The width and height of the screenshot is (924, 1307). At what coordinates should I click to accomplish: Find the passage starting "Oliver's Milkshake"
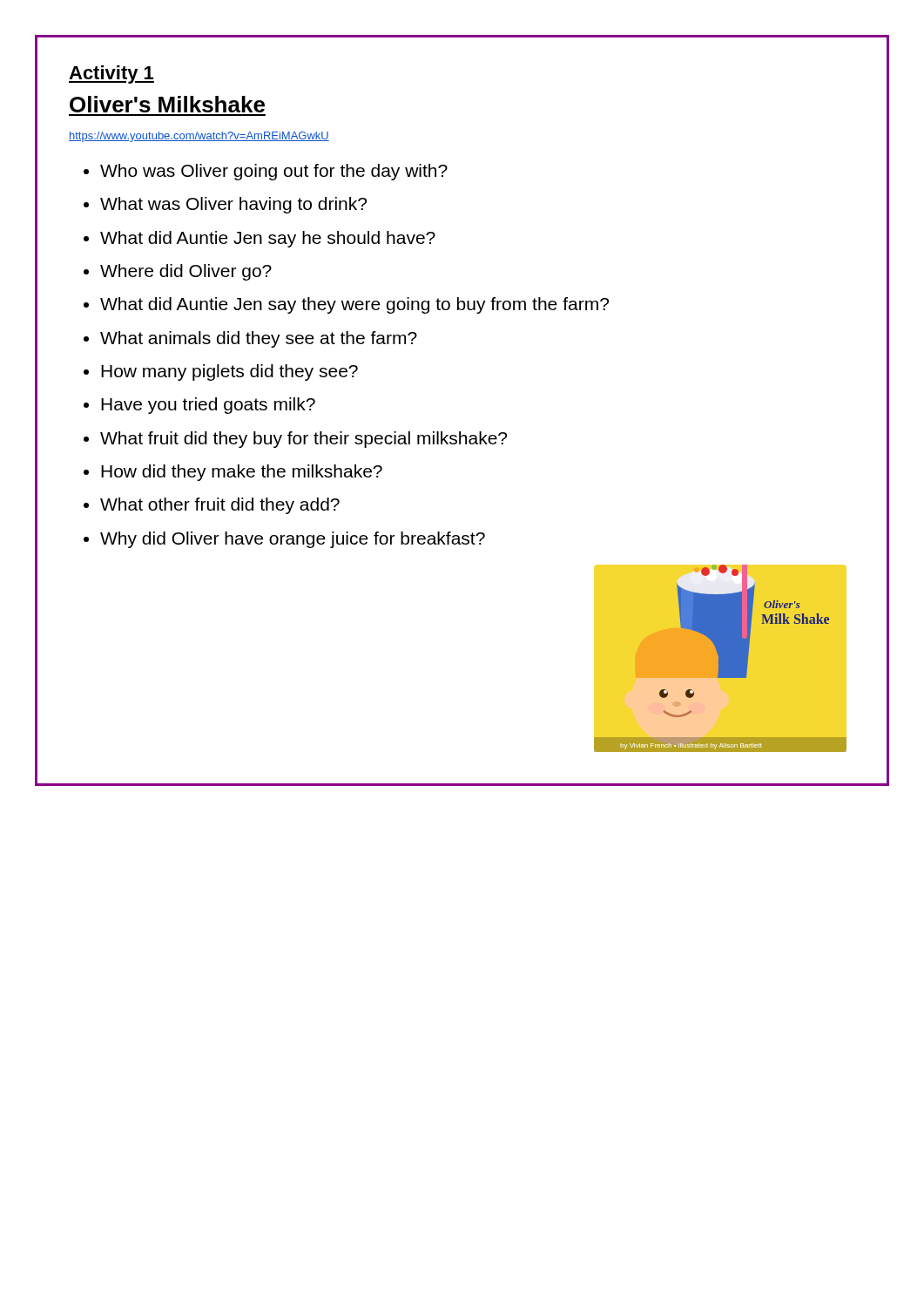pos(167,105)
